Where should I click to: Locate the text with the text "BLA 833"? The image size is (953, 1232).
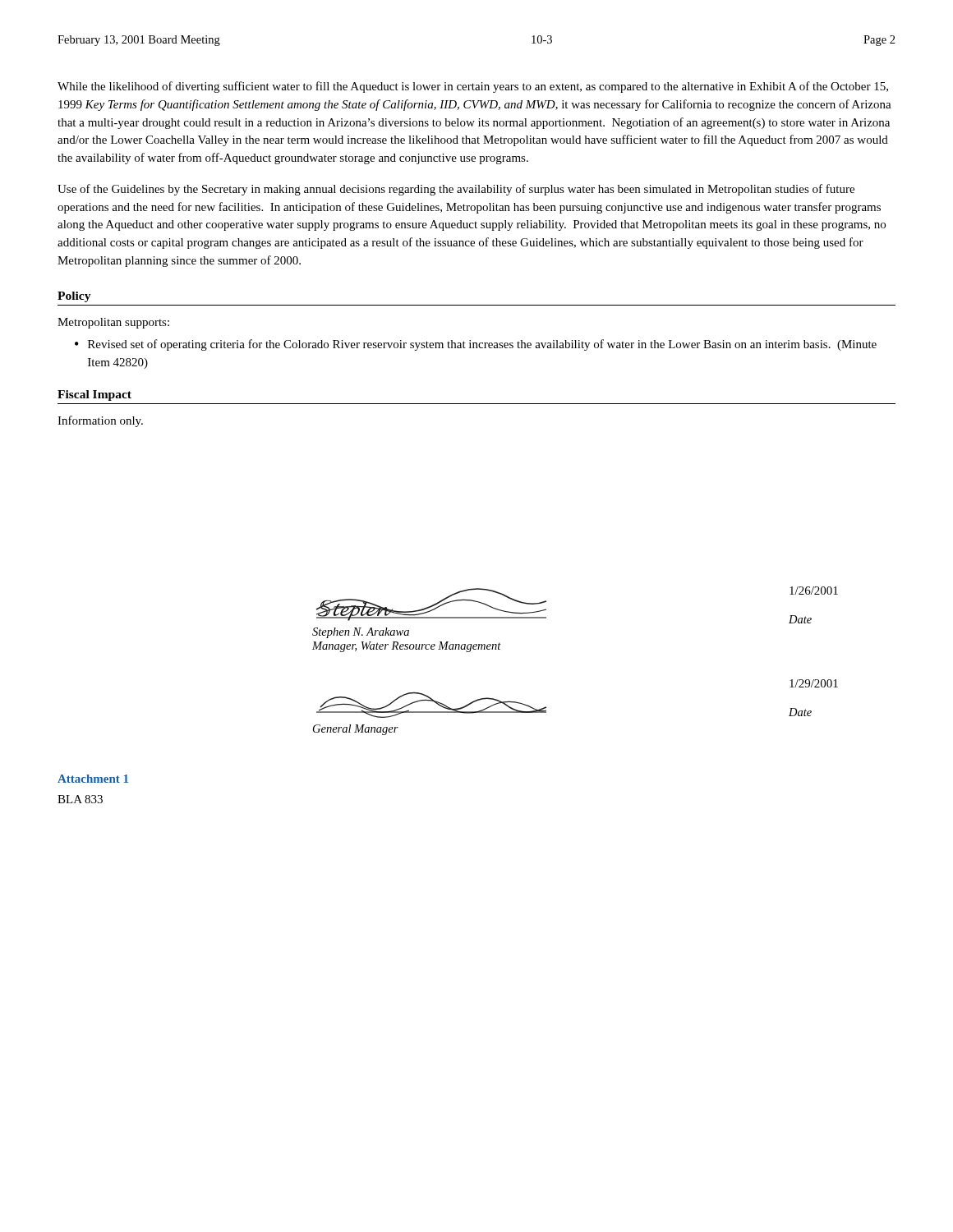coord(80,799)
